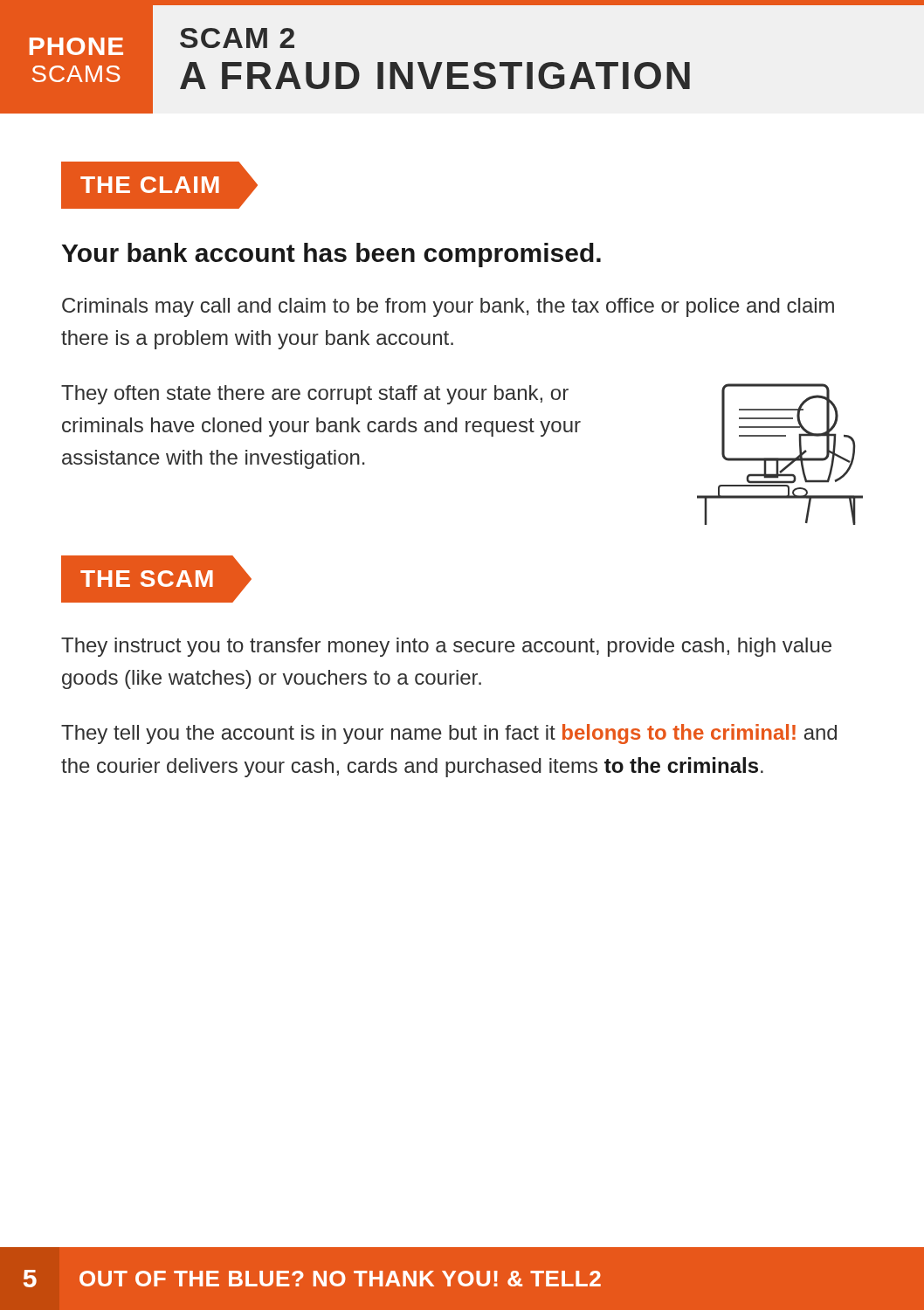Click on the illustration
Screen dimensions: 1310x924
[767, 453]
